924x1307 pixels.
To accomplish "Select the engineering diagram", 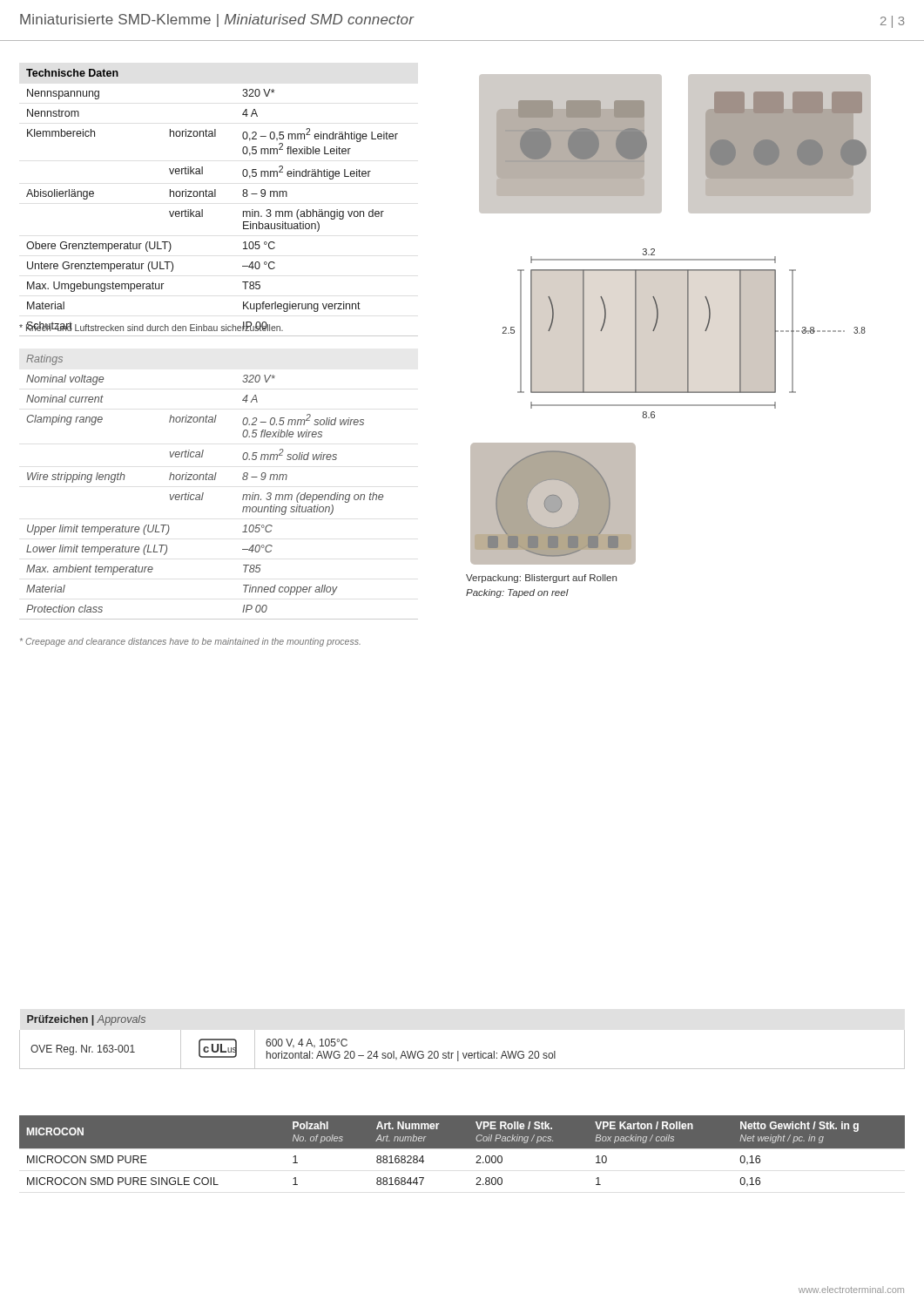I will pos(679,333).
